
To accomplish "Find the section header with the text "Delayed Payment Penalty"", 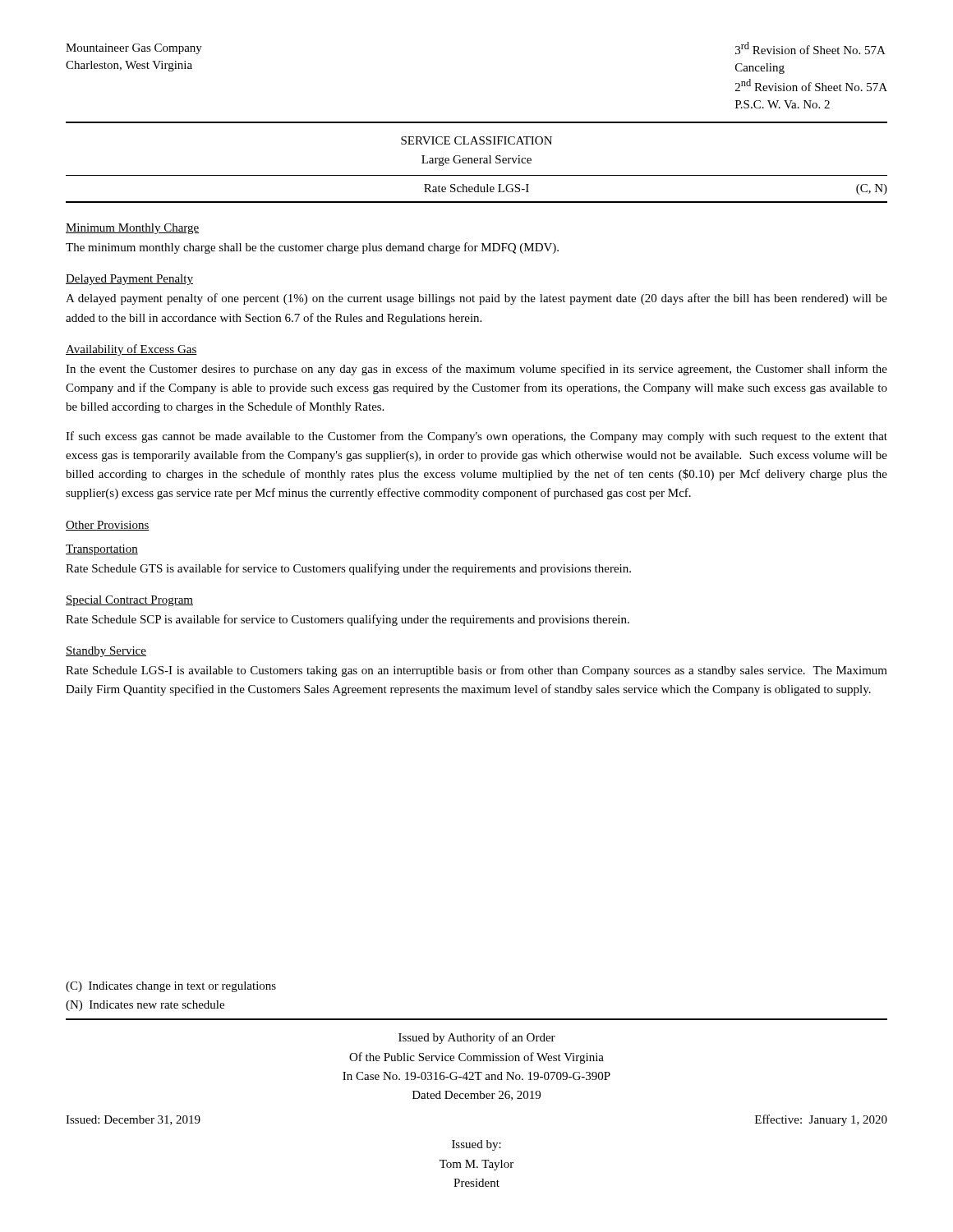I will coord(129,279).
